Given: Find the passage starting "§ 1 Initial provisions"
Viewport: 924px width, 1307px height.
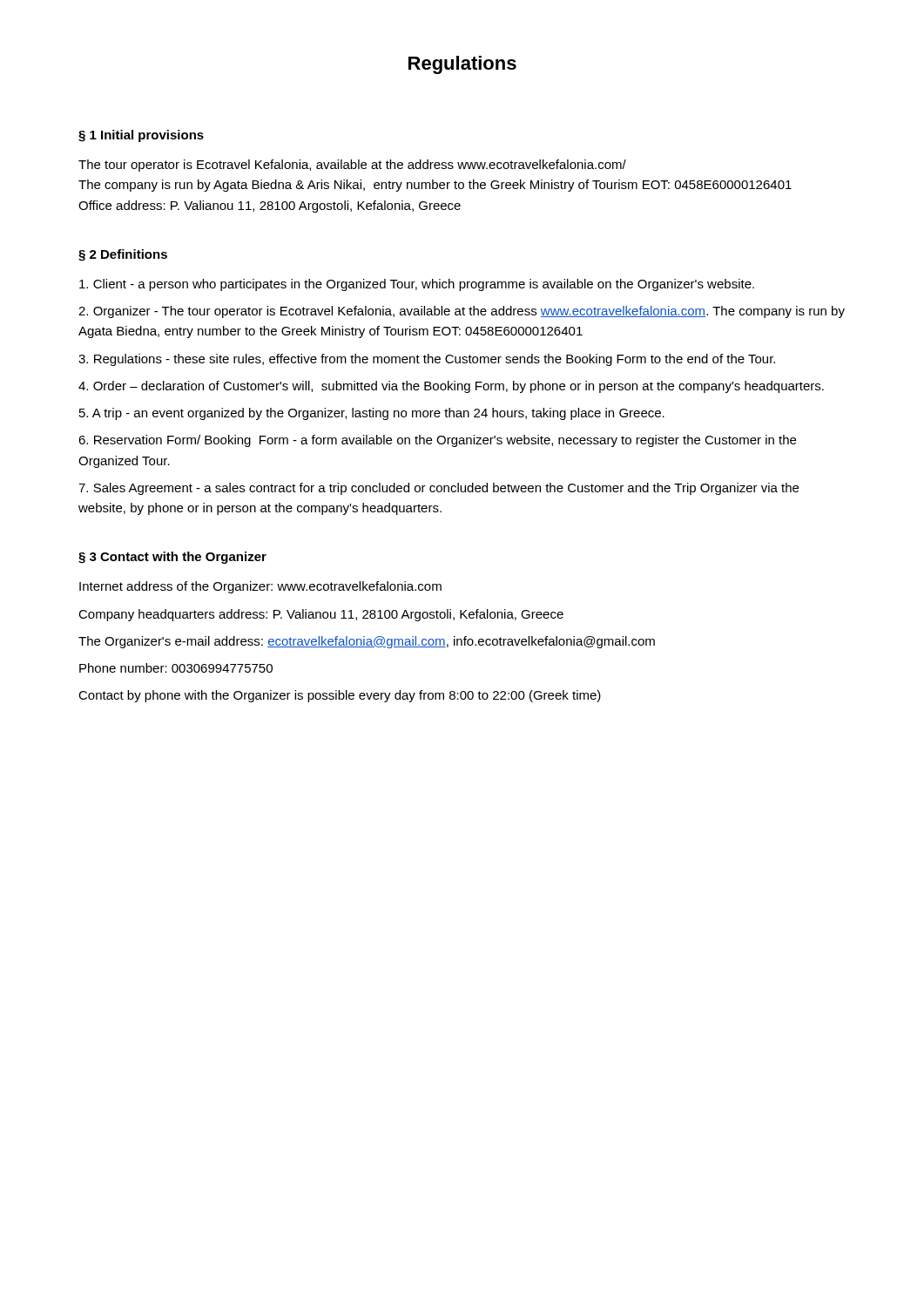Looking at the screenshot, I should point(141,135).
